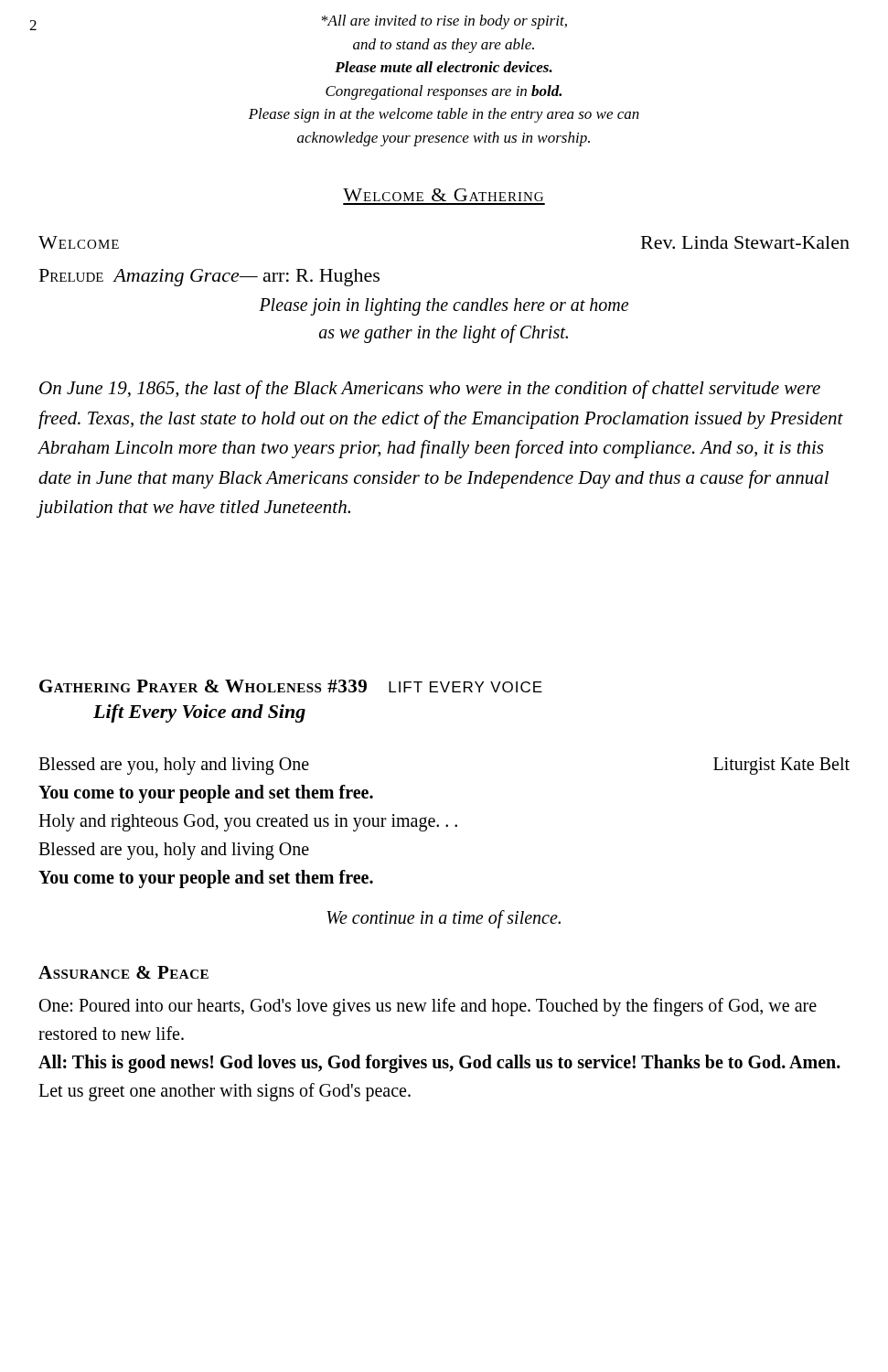The height and width of the screenshot is (1372, 888).
Task: Click on the text block starting "Prelude Amazing Grace— arr: R. Hughes"
Action: [444, 305]
